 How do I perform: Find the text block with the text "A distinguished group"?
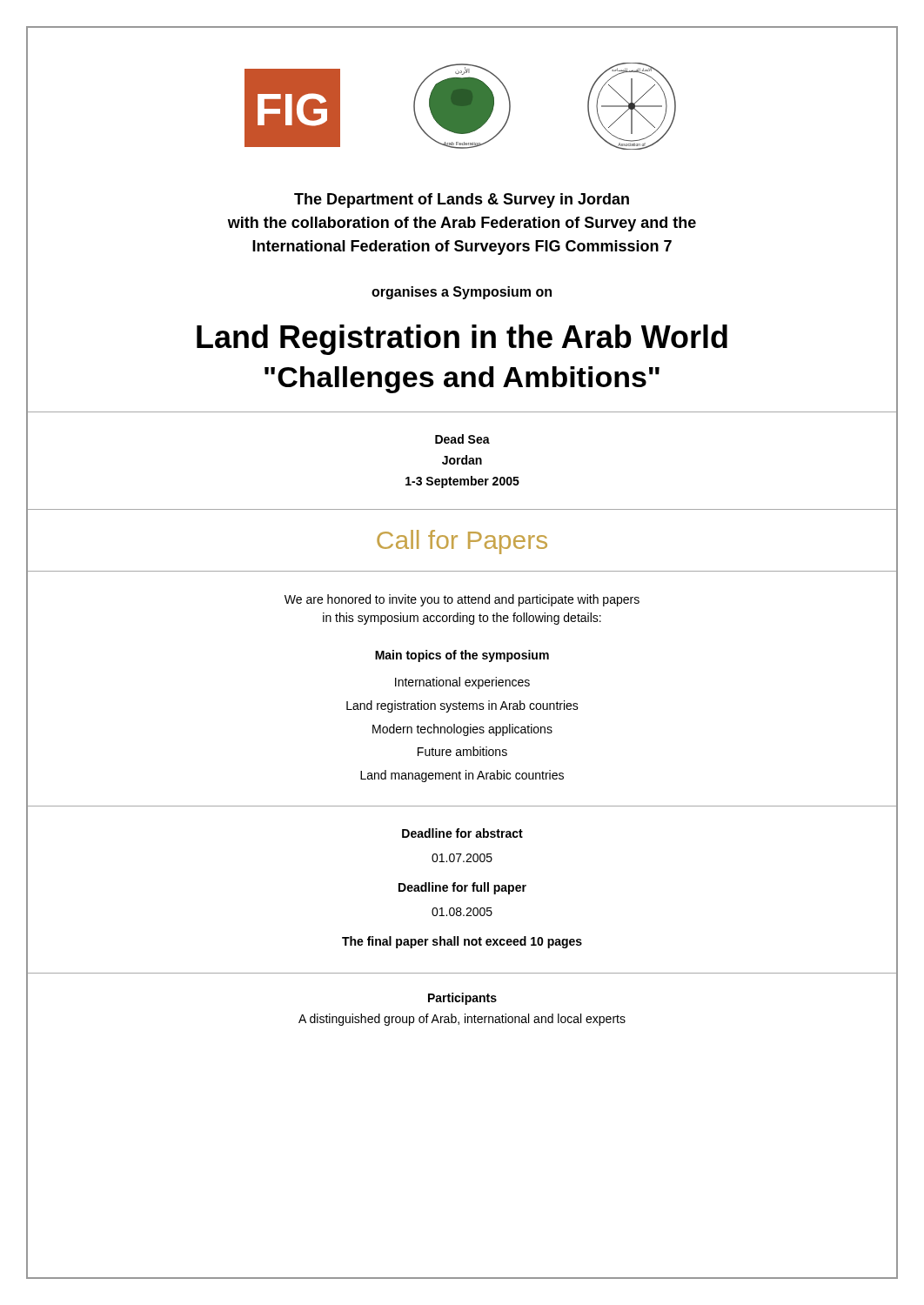[462, 1019]
